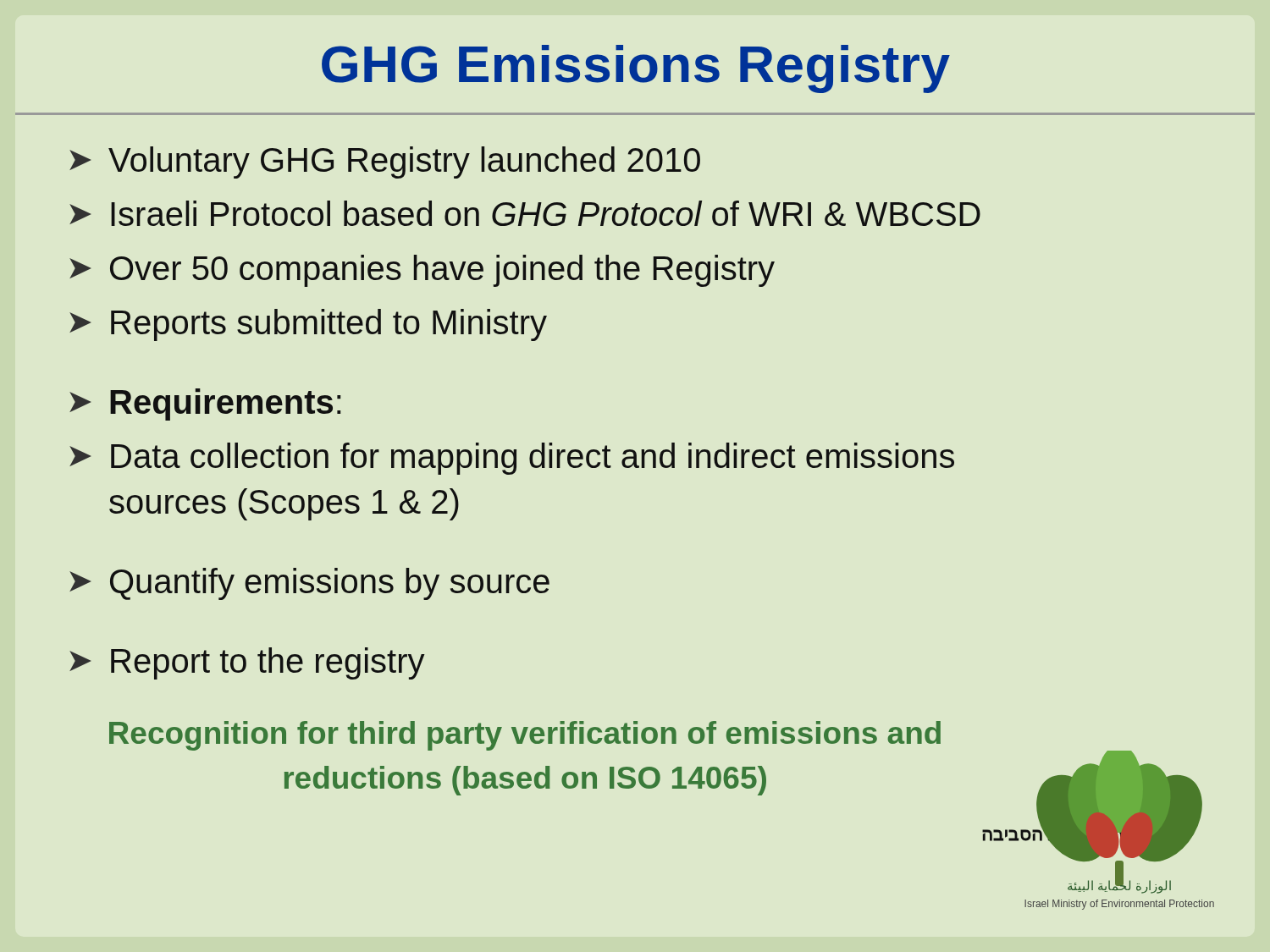Find the list item that says "➤ Requirements:"
The width and height of the screenshot is (1270, 952).
(x=205, y=402)
